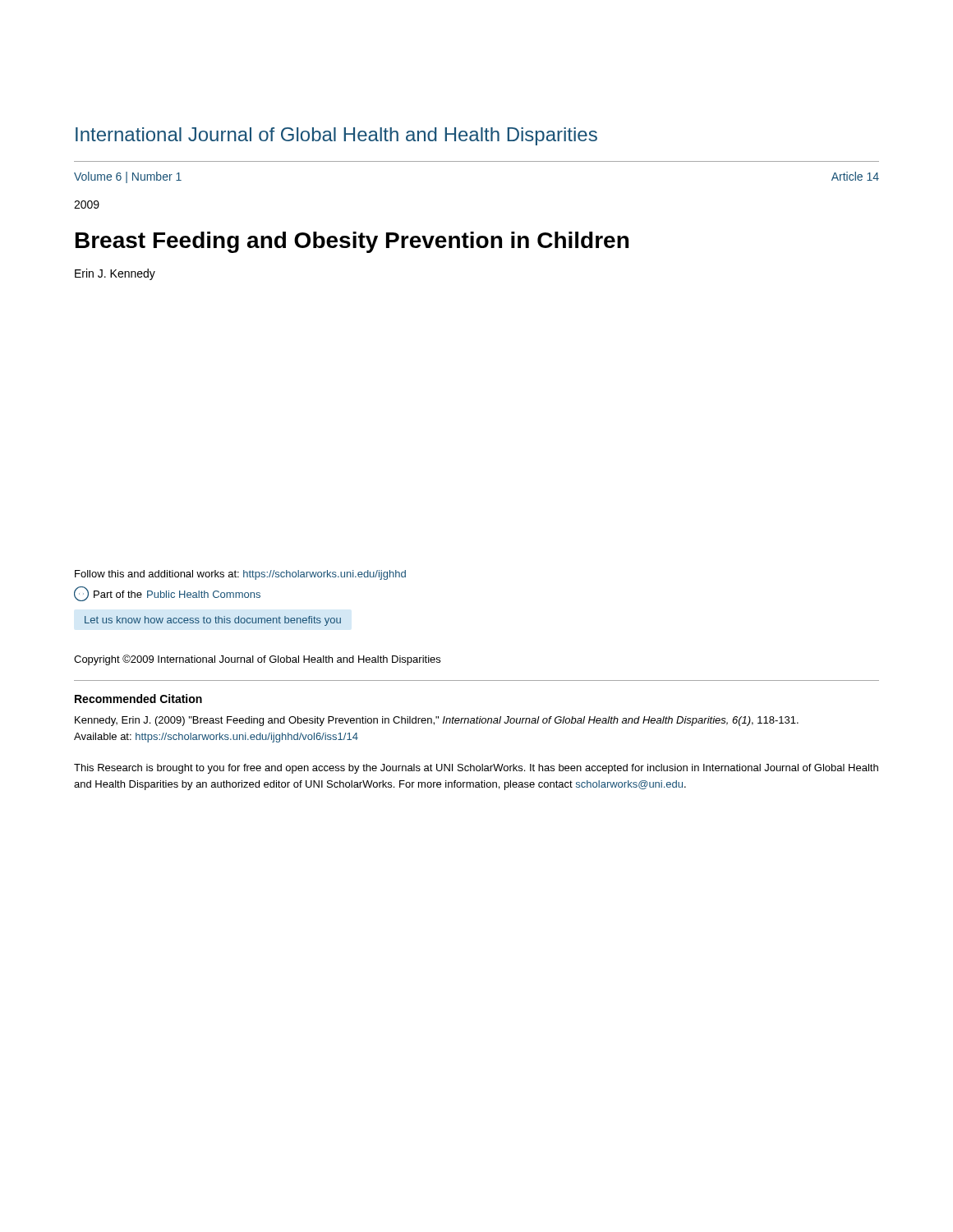The height and width of the screenshot is (1232, 953).
Task: Select the element starting "Erin J. Kennedy"
Action: tap(115, 274)
